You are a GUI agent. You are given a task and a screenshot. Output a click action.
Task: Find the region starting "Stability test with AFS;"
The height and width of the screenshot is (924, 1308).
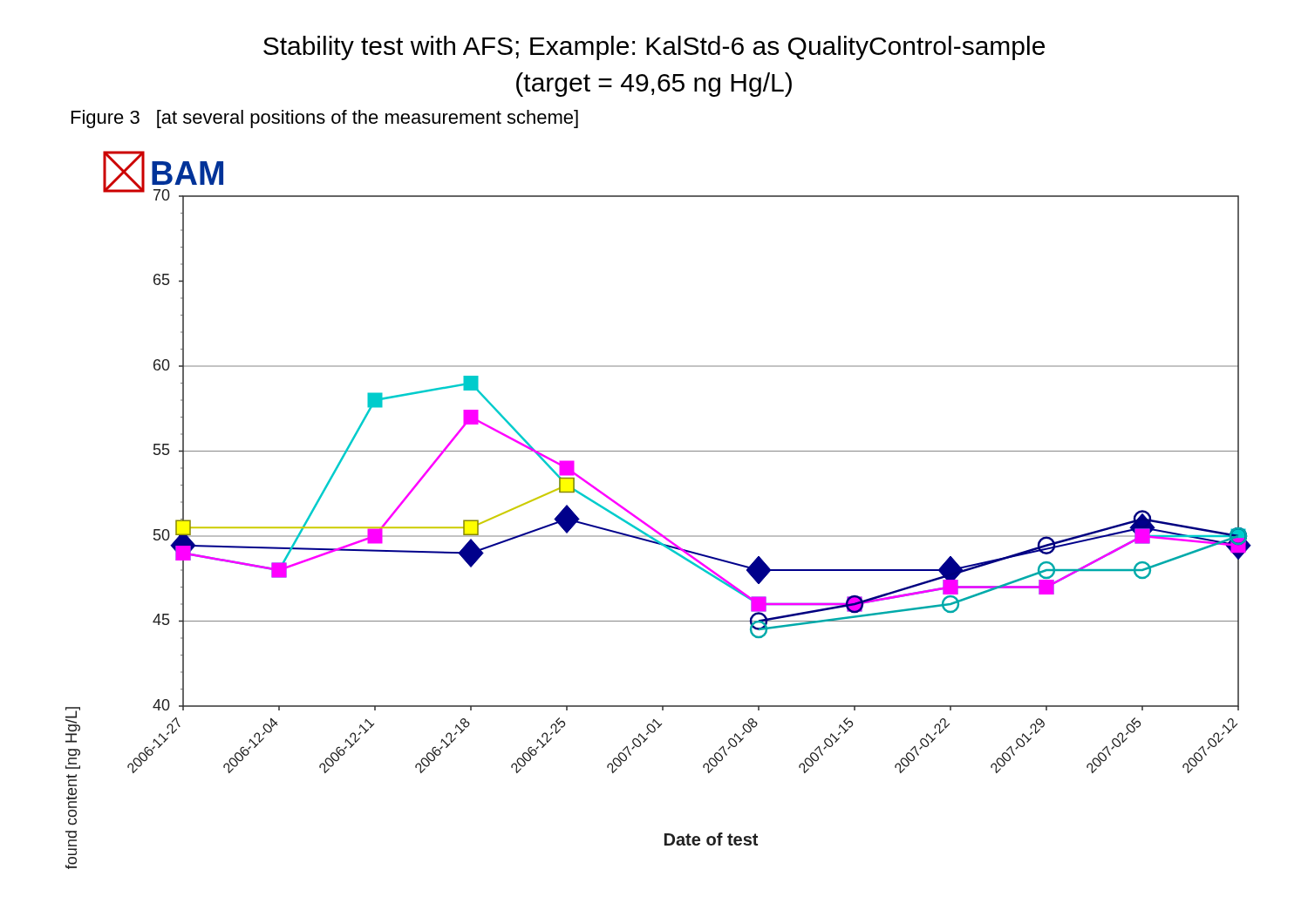click(654, 64)
